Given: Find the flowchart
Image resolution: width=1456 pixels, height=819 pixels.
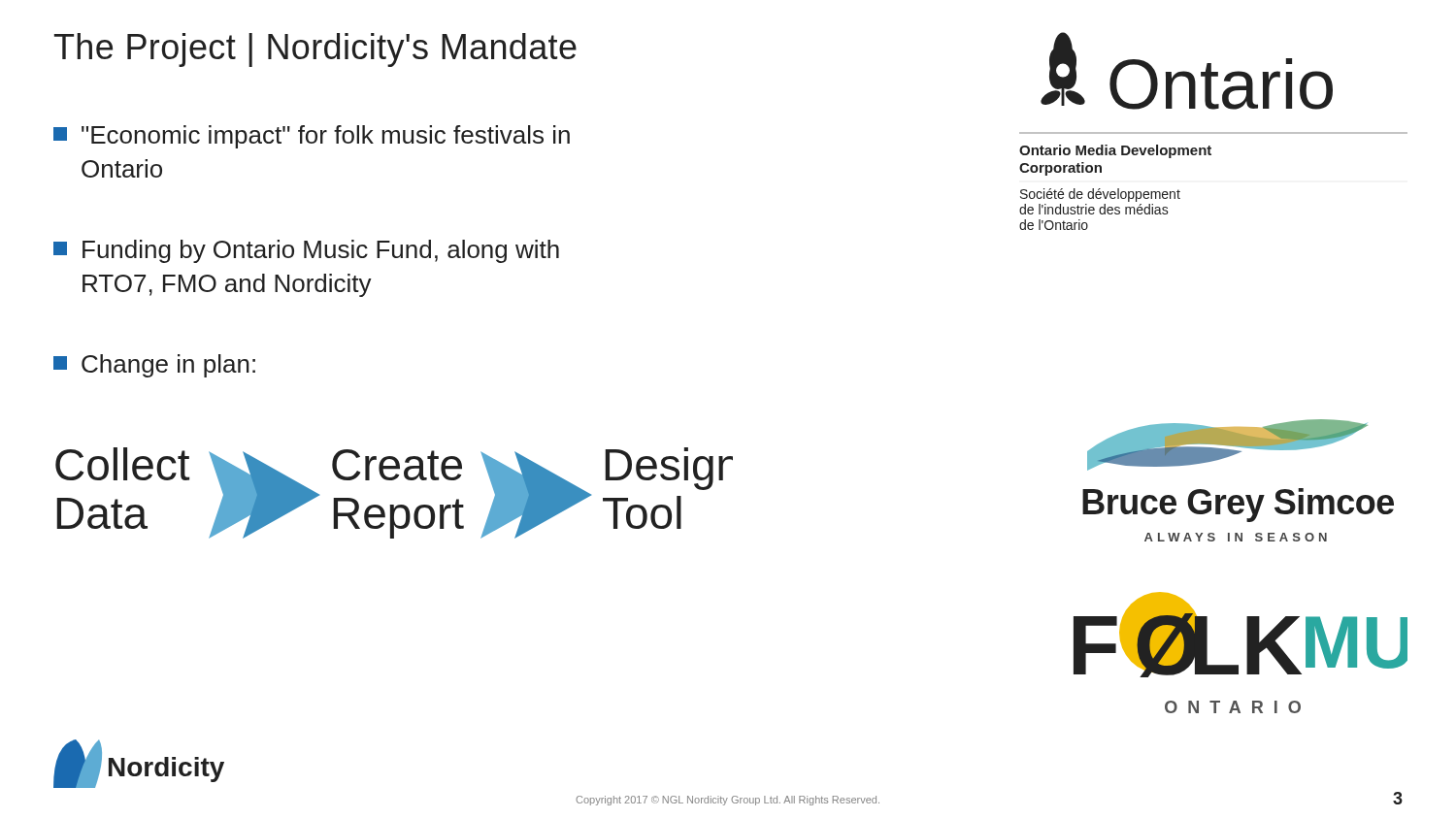Looking at the screenshot, I should [x=393, y=495].
